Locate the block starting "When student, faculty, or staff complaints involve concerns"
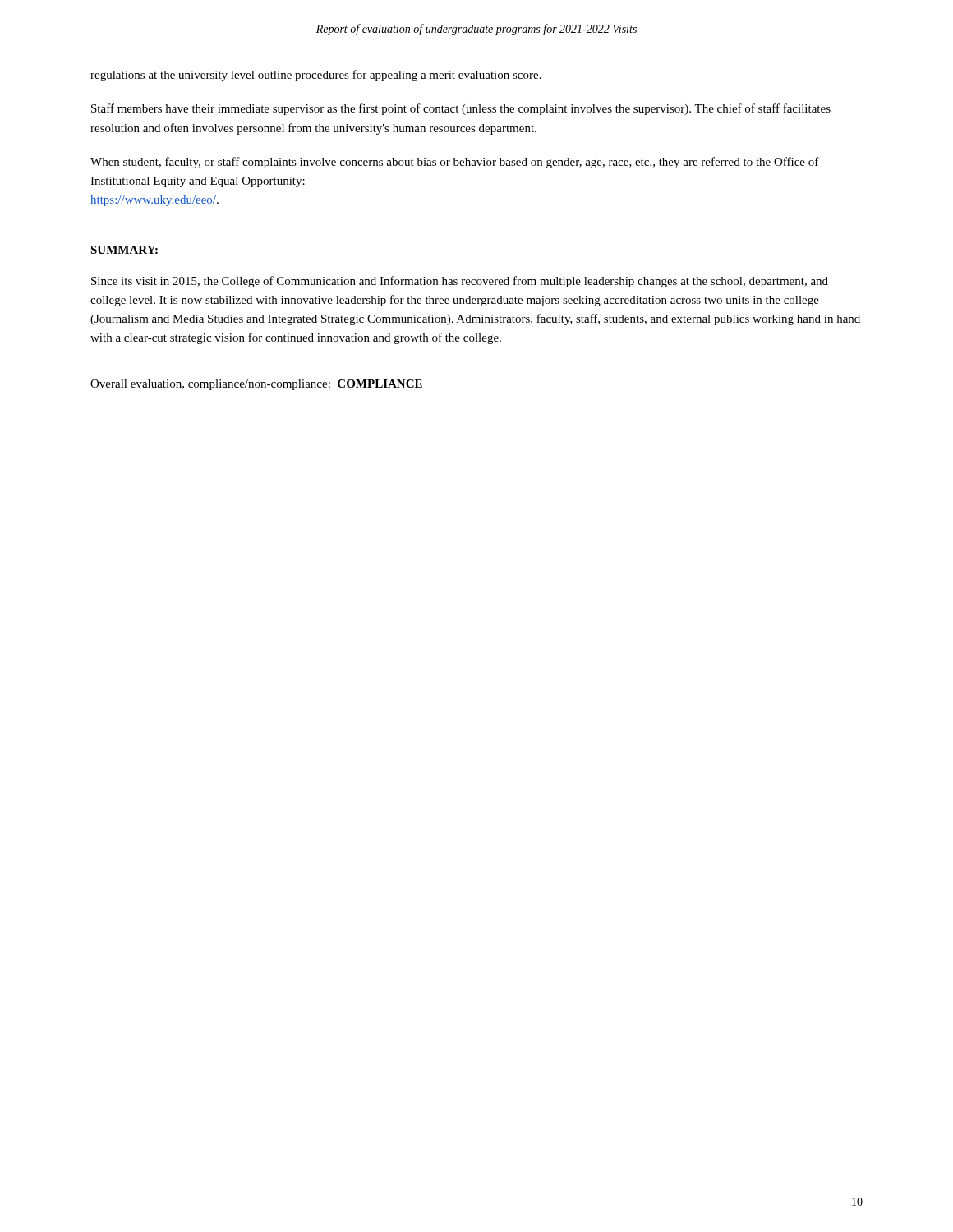This screenshot has height=1232, width=953. pos(455,163)
